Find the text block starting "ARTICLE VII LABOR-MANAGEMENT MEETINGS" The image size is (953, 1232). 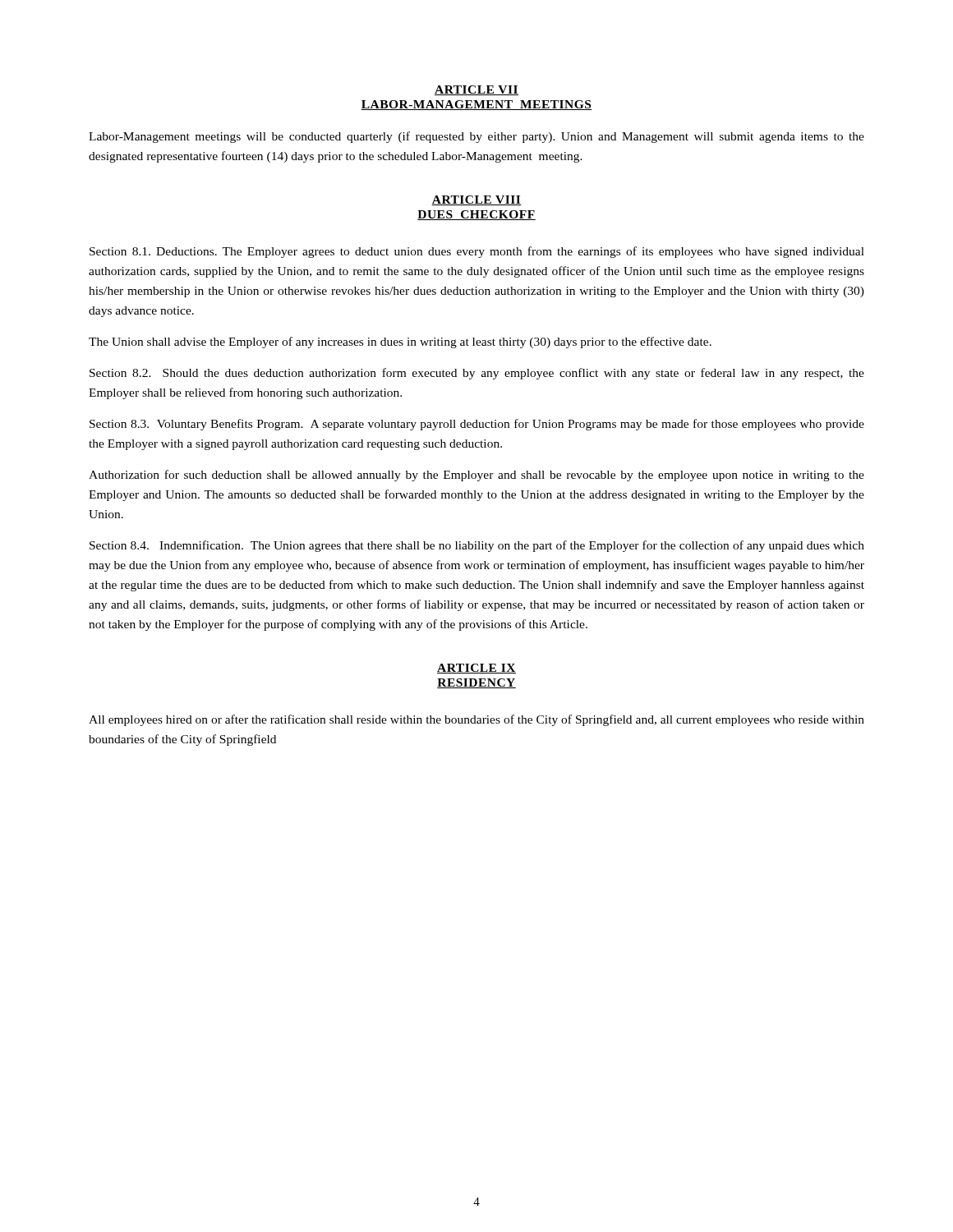pyautogui.click(x=476, y=97)
